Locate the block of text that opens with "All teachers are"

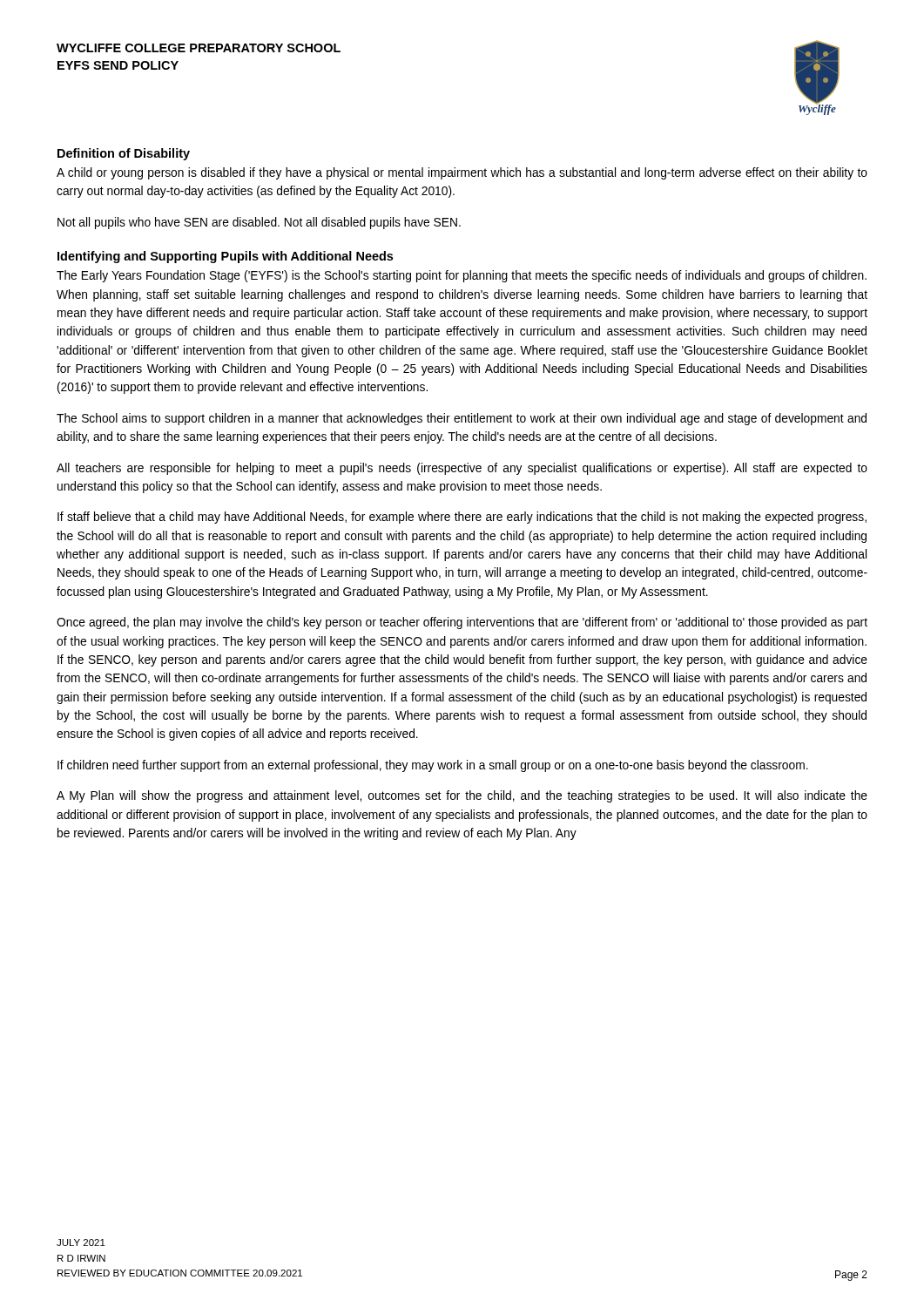pyautogui.click(x=462, y=477)
